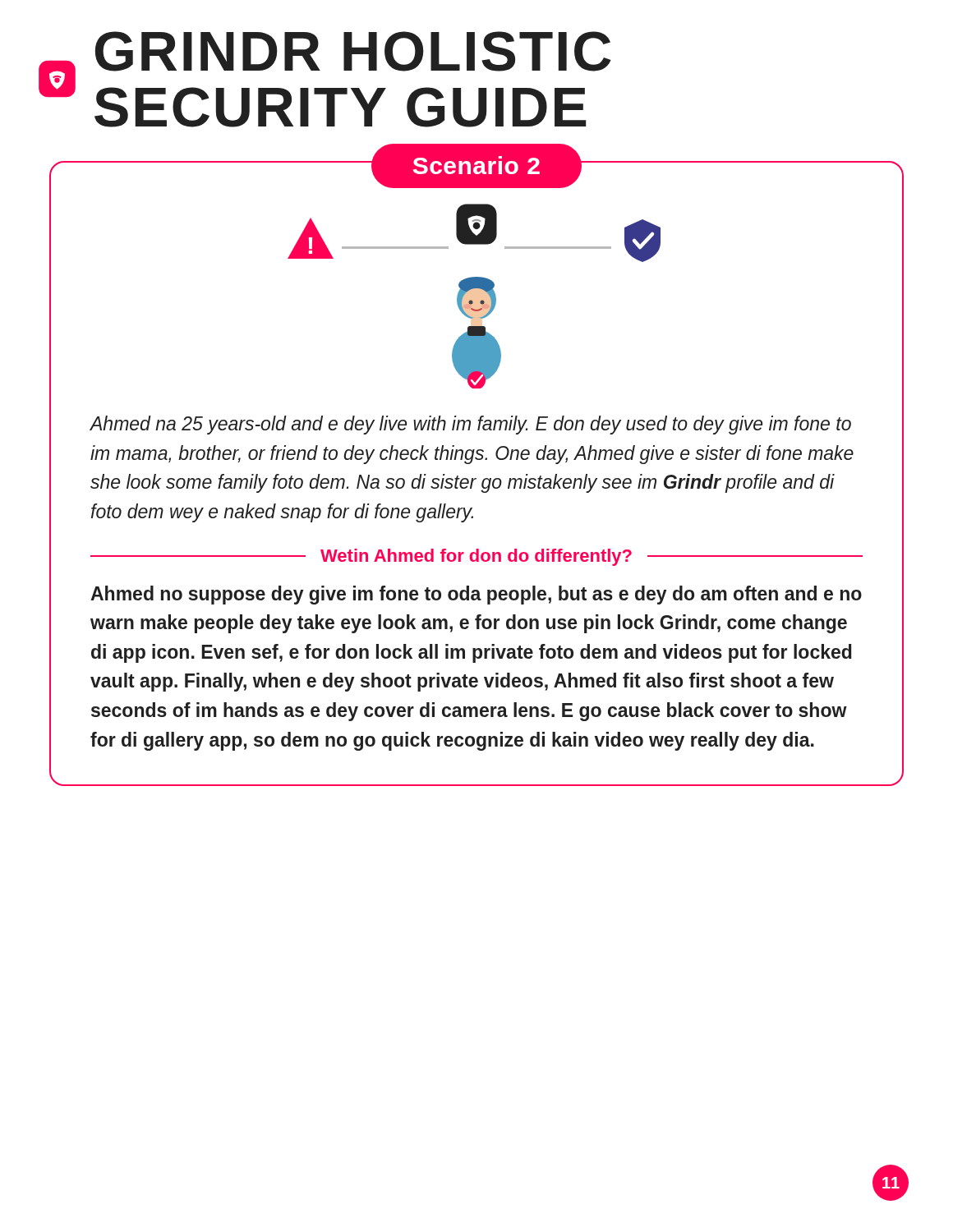Locate the text block starting "Wetin Ahmed for don do differently?"
953x1232 pixels.
(476, 555)
